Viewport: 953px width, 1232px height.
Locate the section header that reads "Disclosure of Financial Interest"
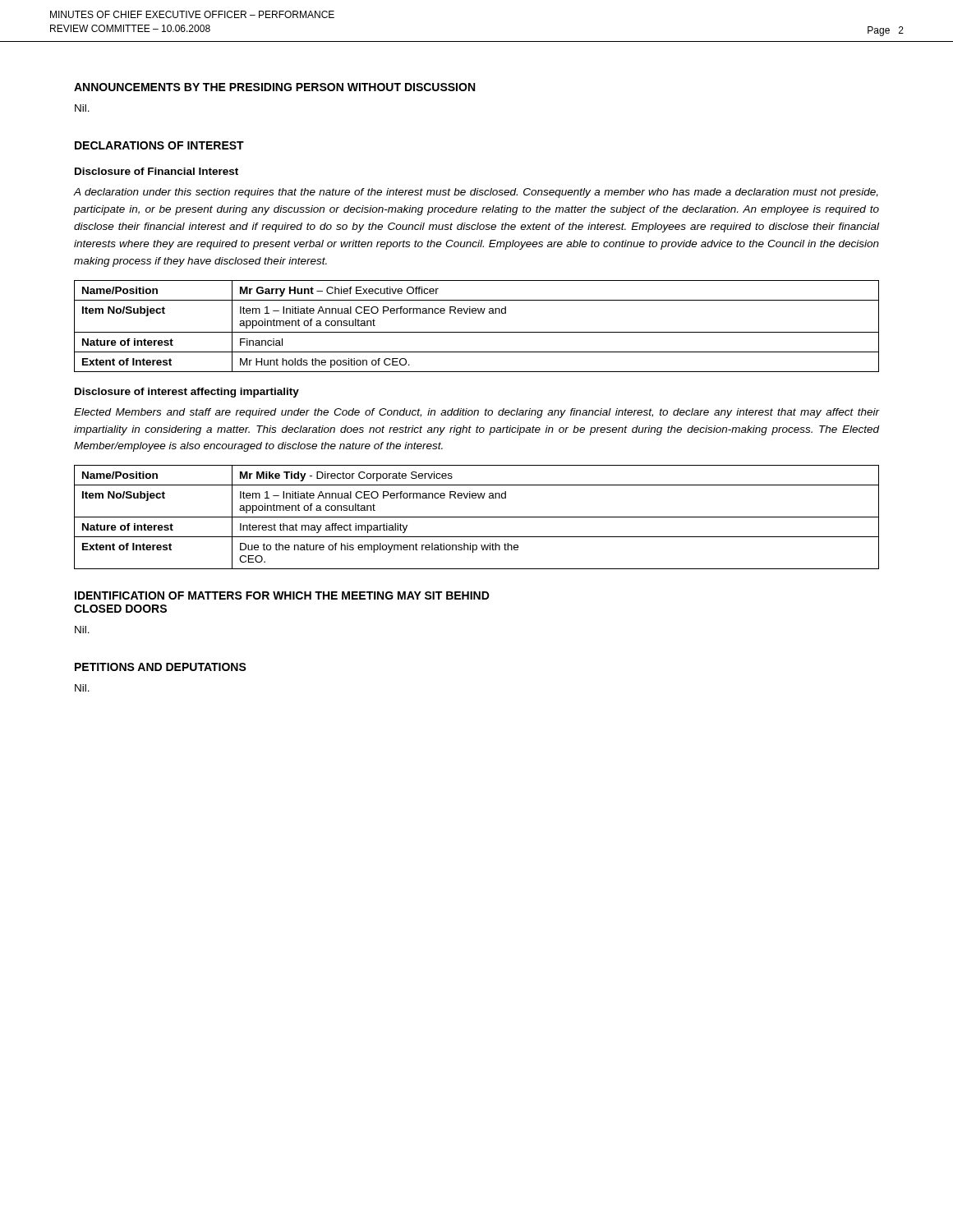pyautogui.click(x=156, y=171)
